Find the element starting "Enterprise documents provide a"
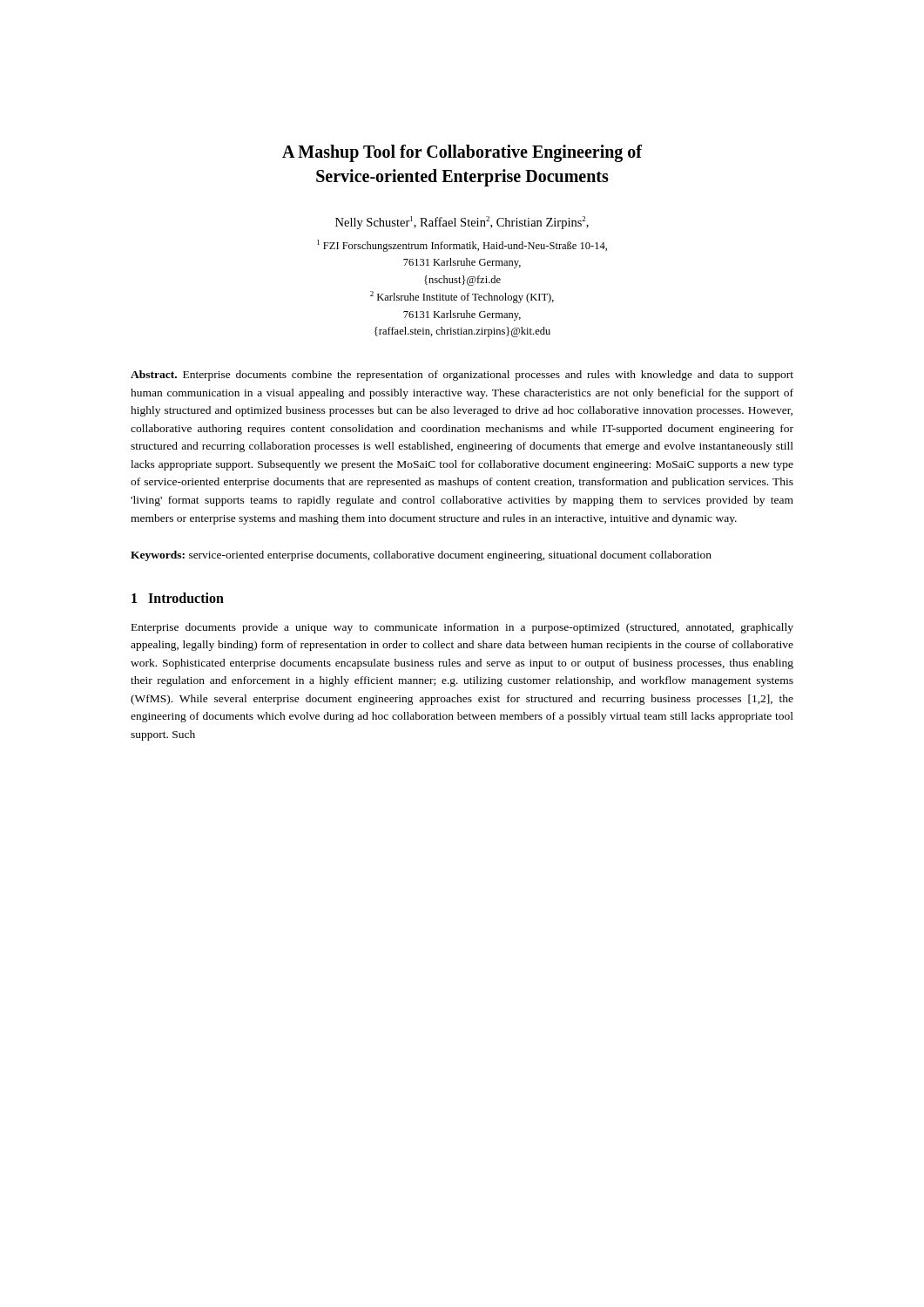 [x=462, y=680]
